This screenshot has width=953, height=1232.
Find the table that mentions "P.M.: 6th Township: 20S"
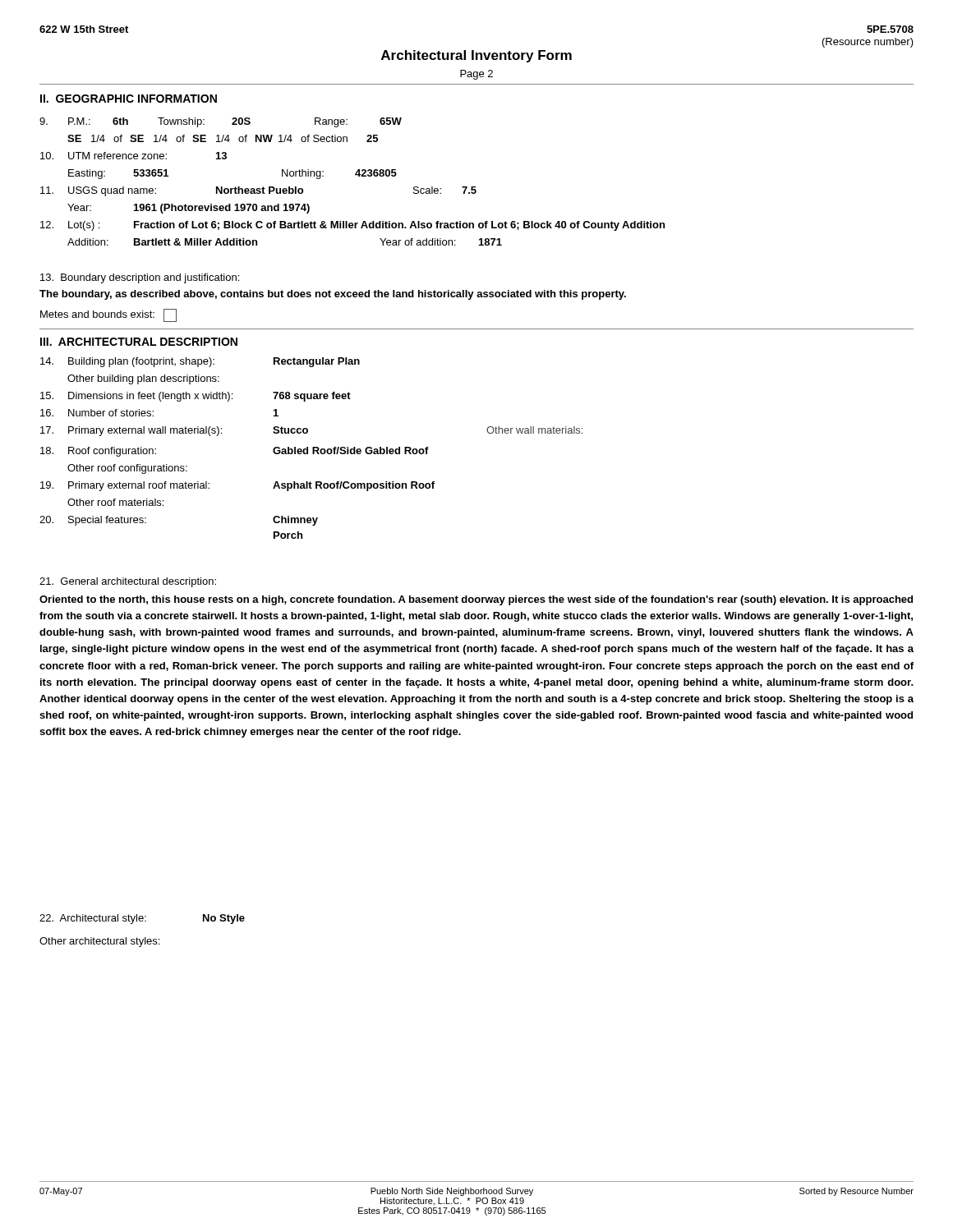476,184
